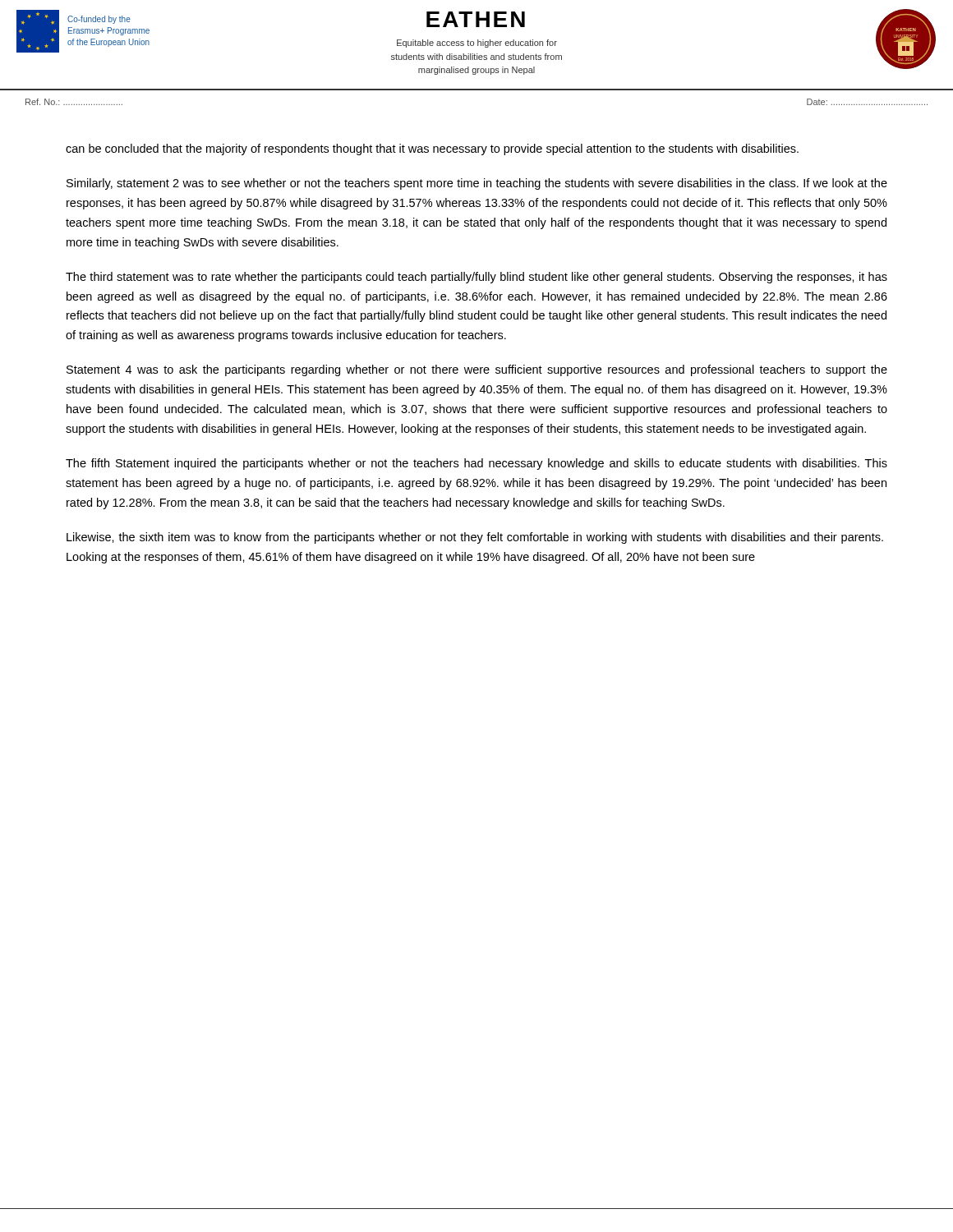The width and height of the screenshot is (953, 1232).
Task: Select the text block that reads "Similarly, statement 2 was to see whether"
Action: [x=476, y=213]
